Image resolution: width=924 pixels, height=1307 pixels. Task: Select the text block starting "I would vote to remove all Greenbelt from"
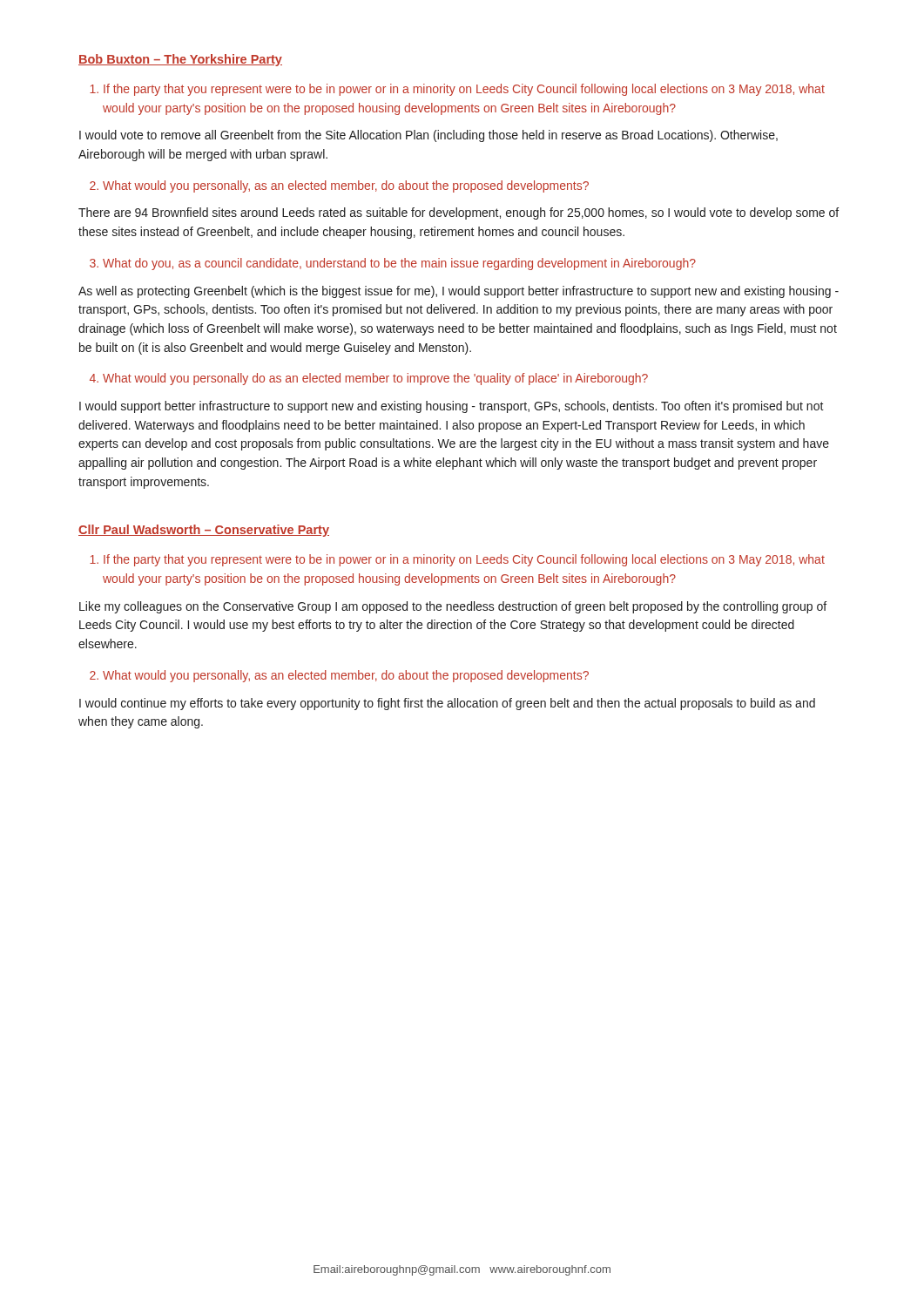click(428, 145)
